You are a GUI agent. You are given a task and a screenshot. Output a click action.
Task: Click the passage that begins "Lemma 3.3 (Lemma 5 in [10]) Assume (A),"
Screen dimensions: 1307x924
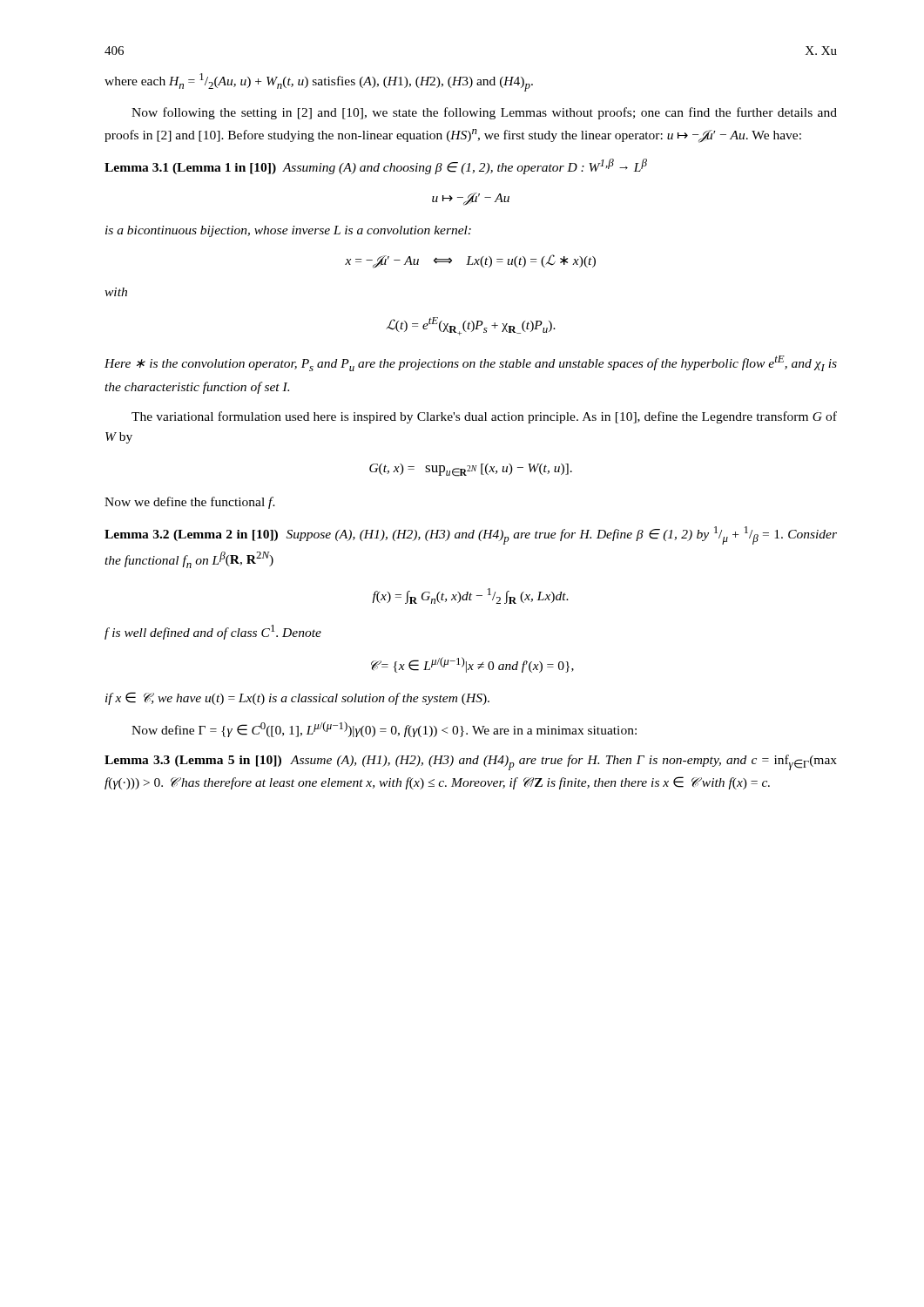coord(471,771)
